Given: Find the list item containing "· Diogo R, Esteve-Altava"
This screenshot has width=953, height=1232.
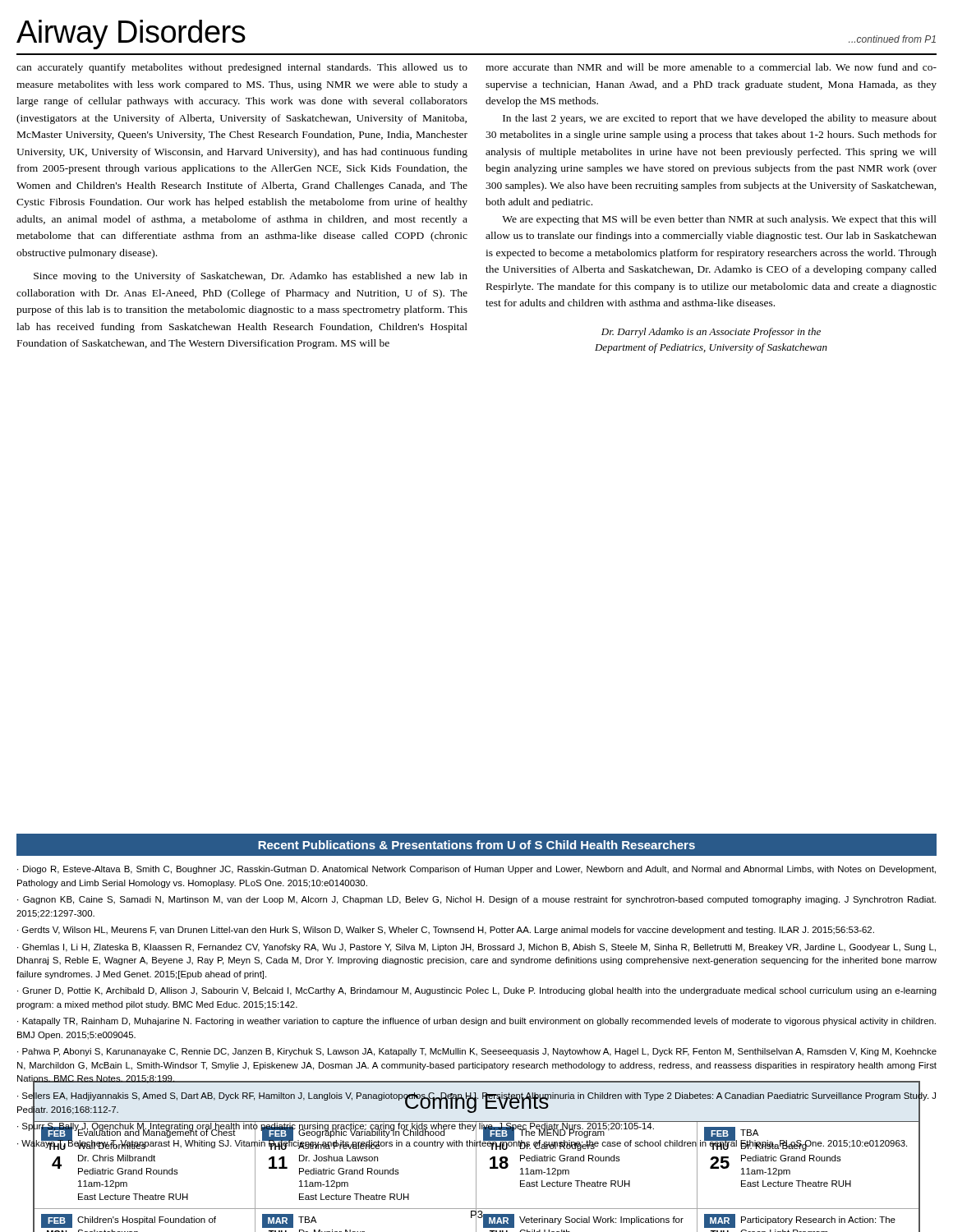Looking at the screenshot, I should pyautogui.click(x=476, y=876).
